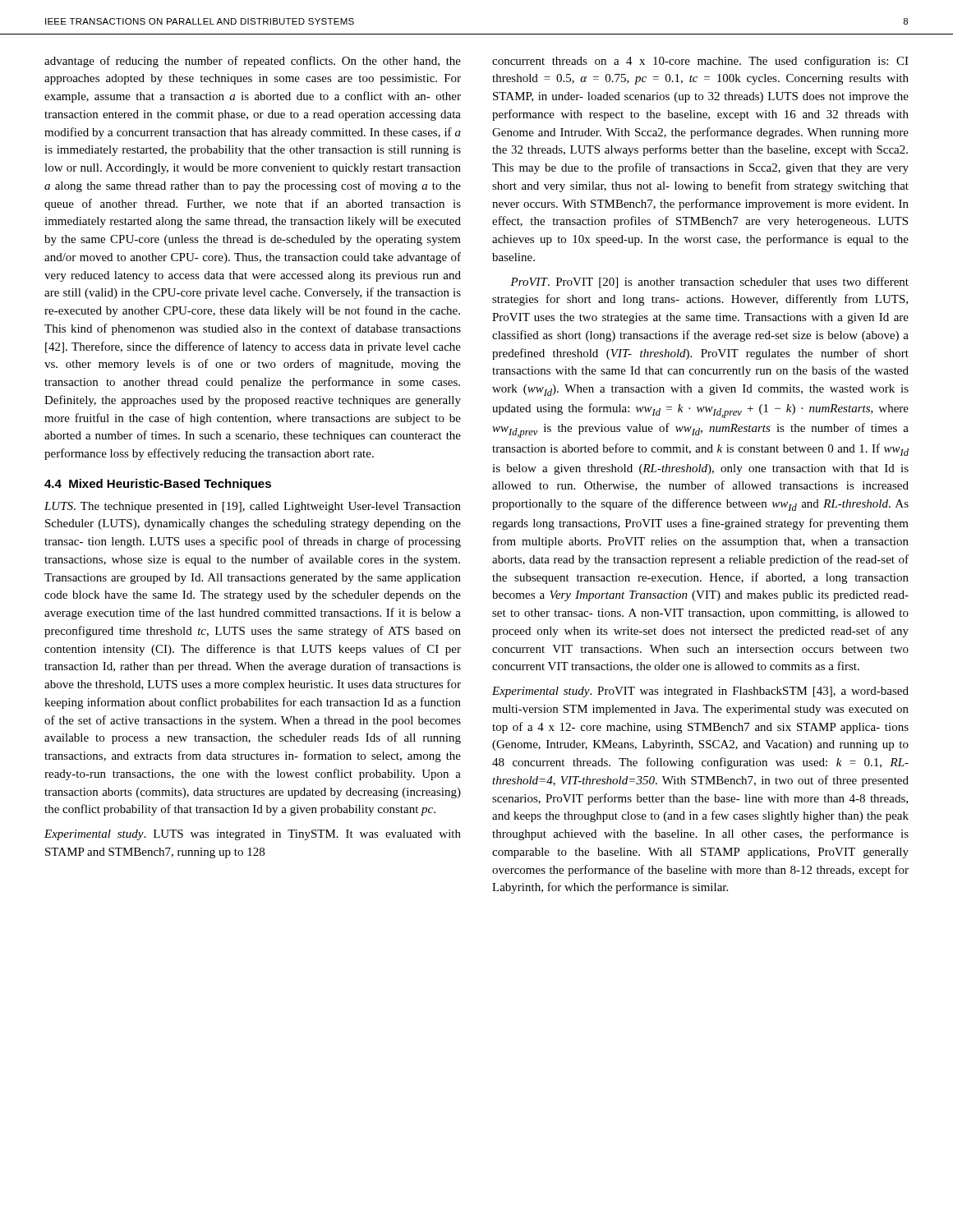Click on the element starting "LUTS. The technique presented"
Viewport: 953px width, 1232px height.
pos(253,679)
